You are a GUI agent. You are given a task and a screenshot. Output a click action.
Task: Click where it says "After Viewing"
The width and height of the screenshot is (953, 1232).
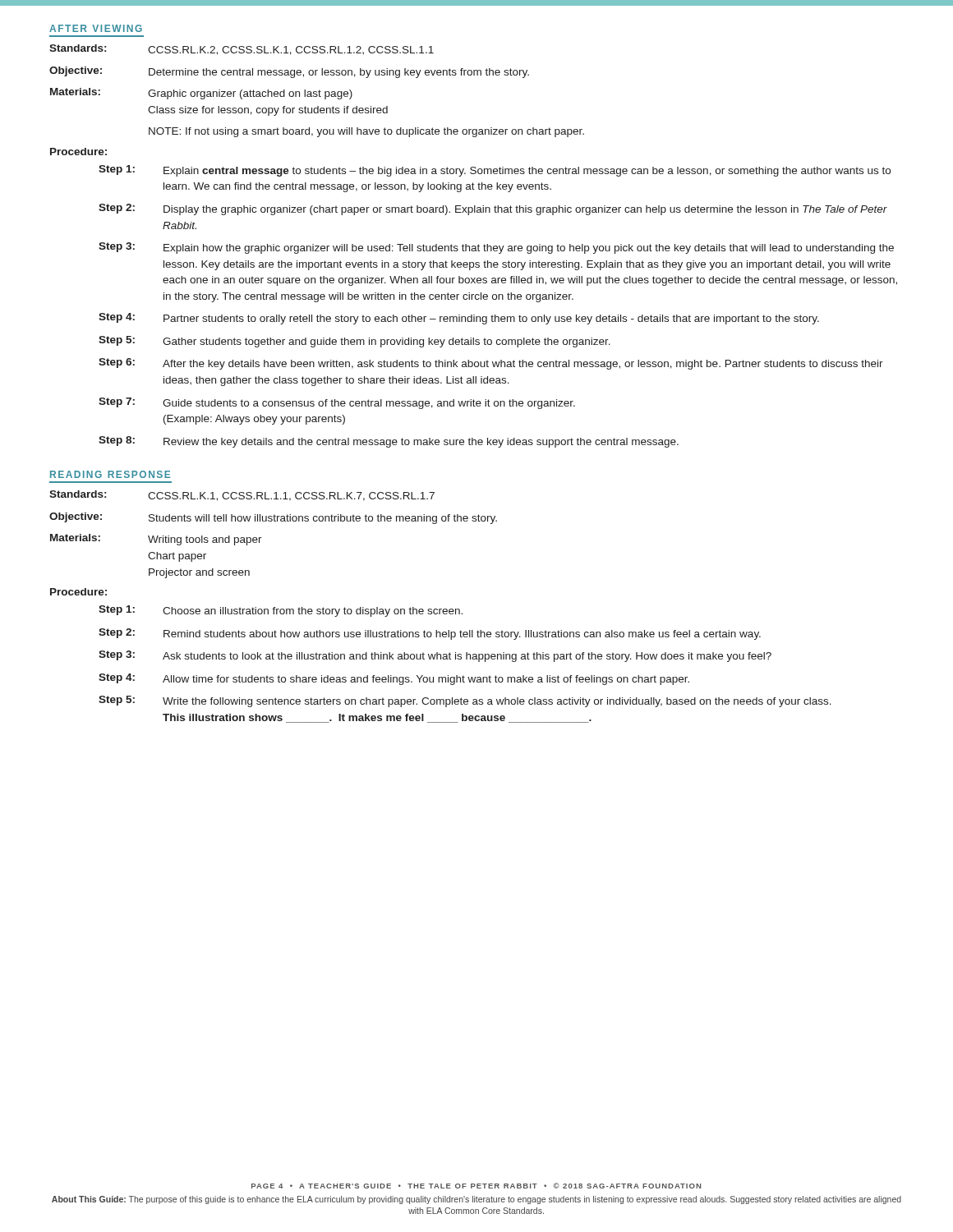(x=96, y=30)
